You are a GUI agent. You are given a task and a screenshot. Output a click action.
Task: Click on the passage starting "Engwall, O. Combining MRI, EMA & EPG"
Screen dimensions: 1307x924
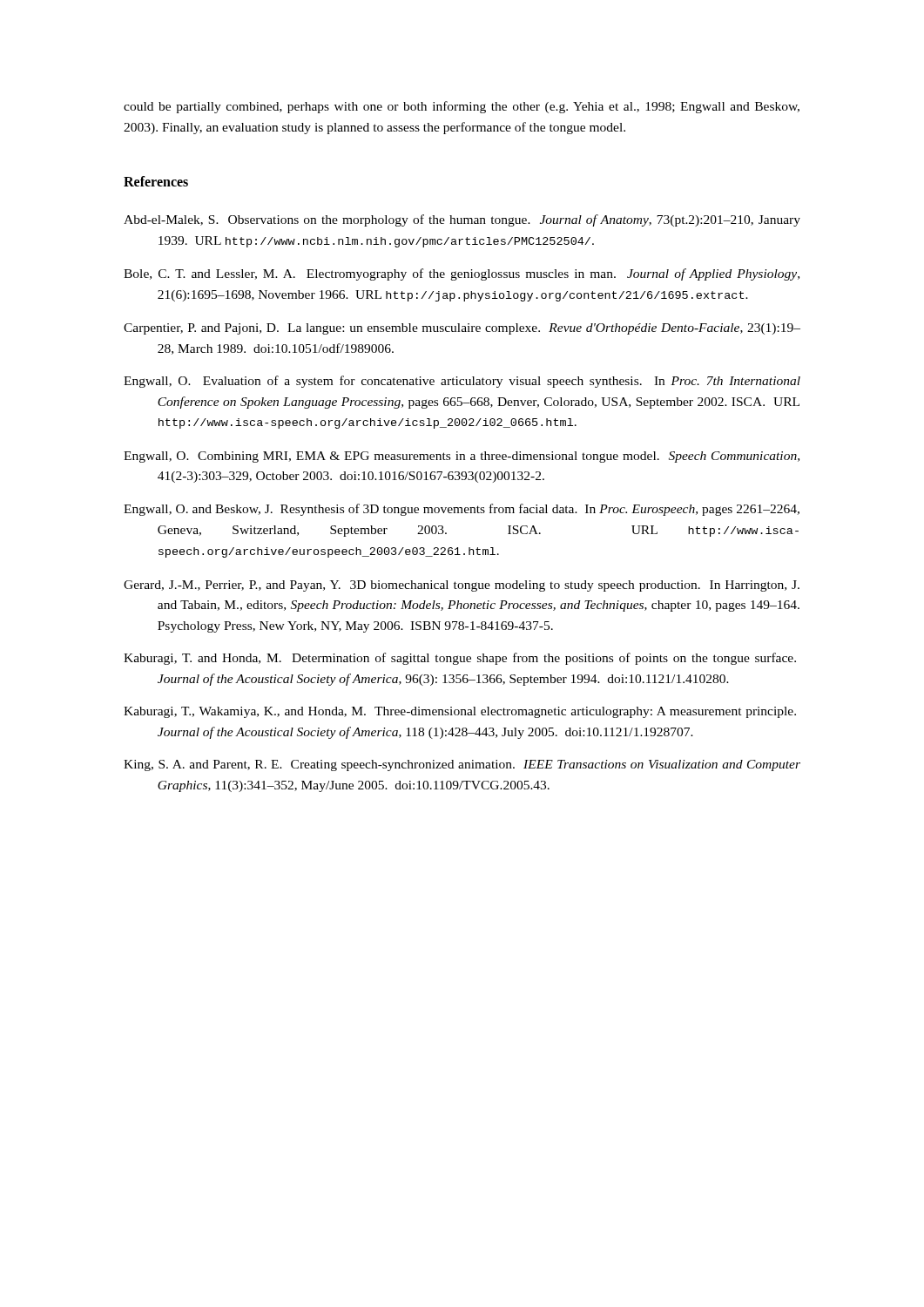[462, 465]
